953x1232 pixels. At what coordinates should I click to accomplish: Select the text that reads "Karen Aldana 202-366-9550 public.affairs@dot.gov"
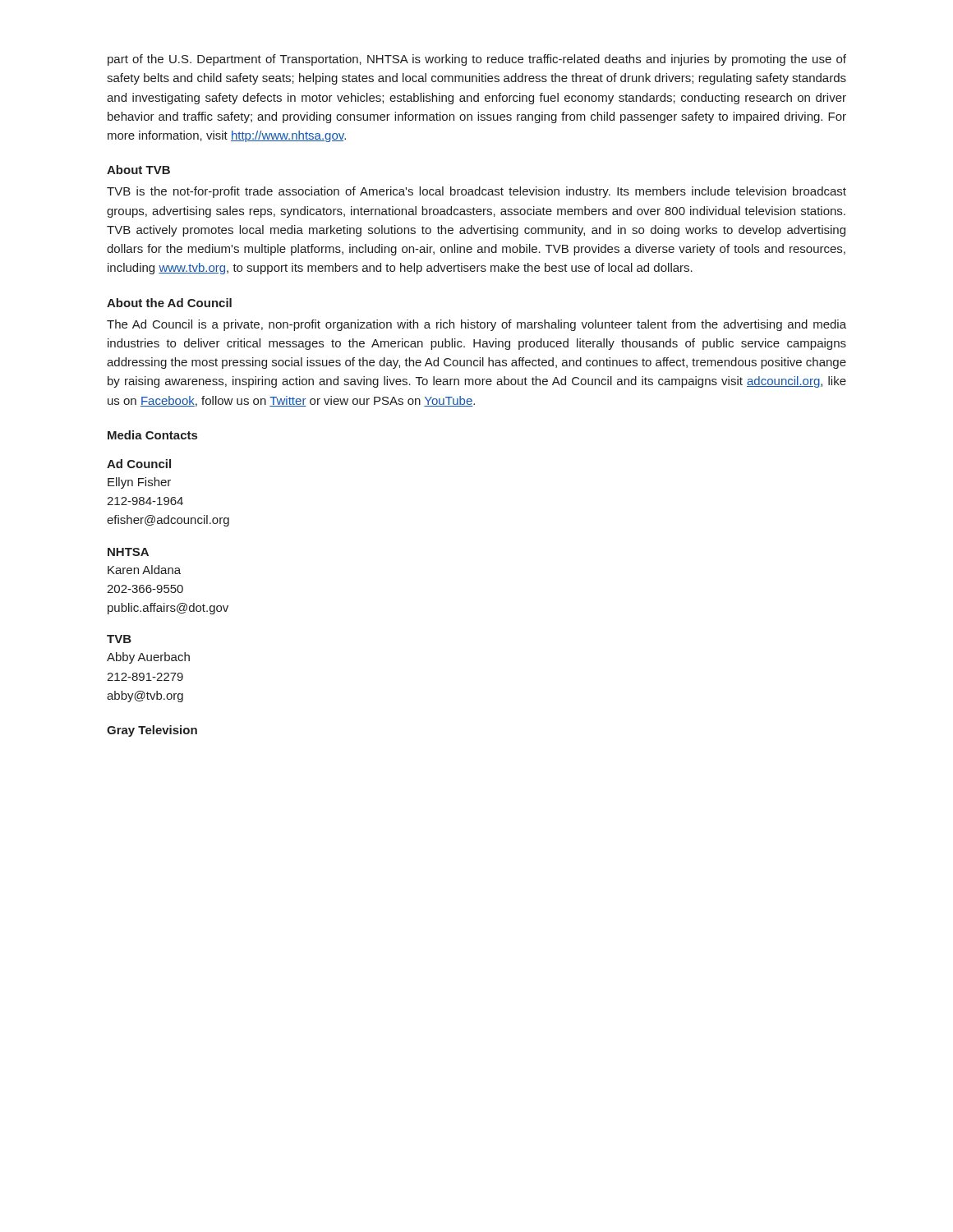[168, 588]
